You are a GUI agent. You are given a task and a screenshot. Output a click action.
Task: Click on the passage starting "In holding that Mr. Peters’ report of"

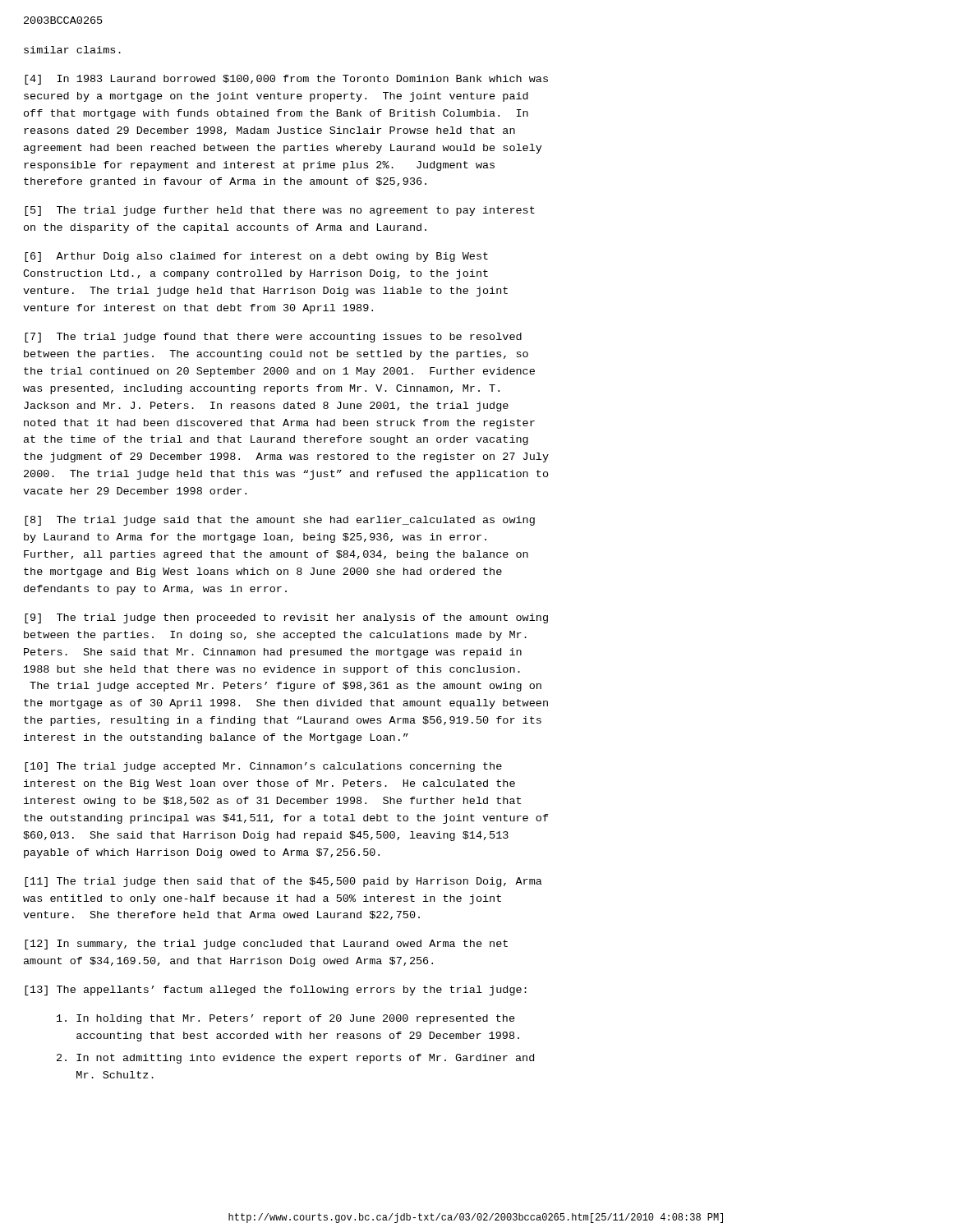(289, 1028)
